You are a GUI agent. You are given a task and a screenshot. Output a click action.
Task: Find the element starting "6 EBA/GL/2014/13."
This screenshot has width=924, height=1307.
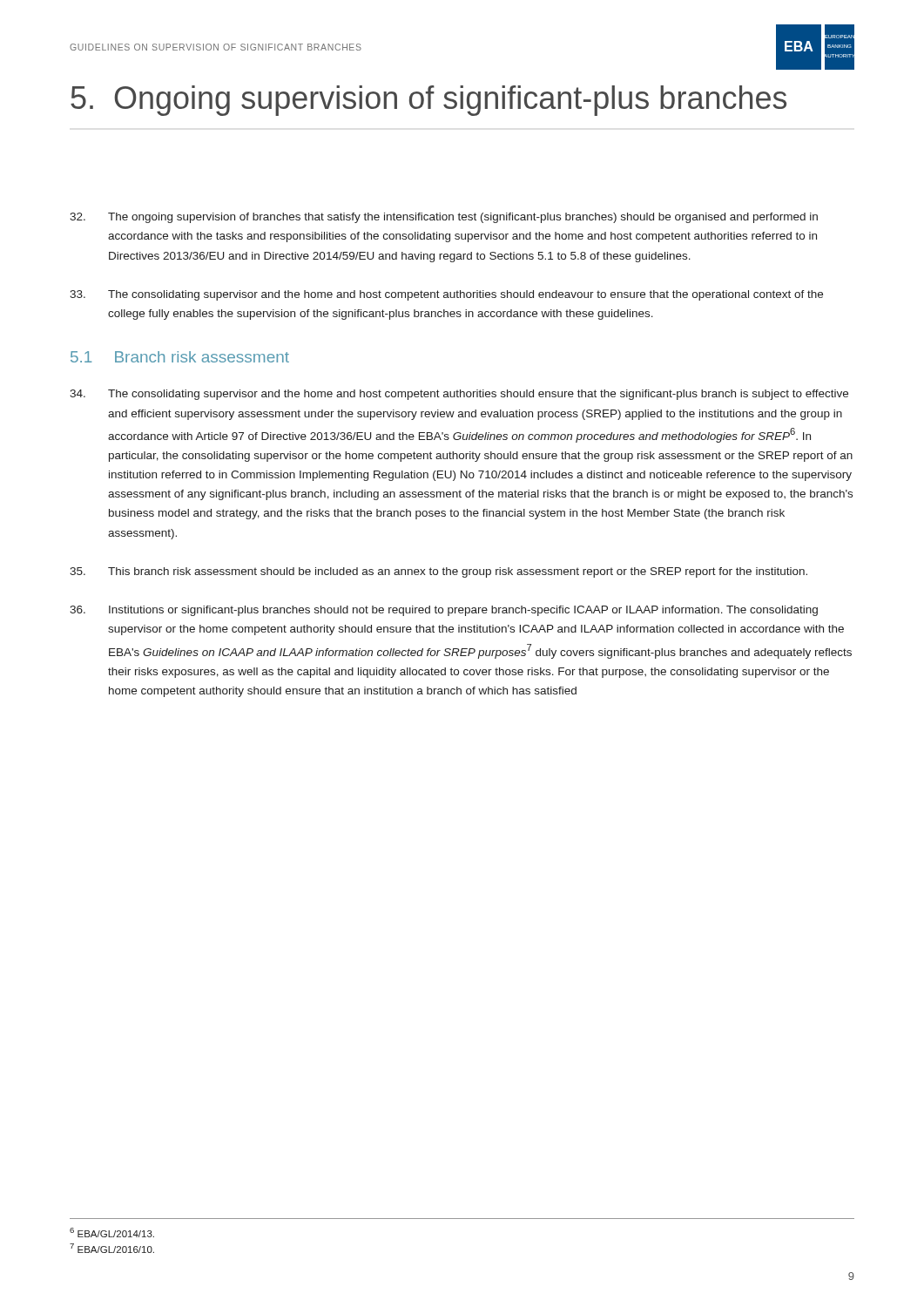112,1232
